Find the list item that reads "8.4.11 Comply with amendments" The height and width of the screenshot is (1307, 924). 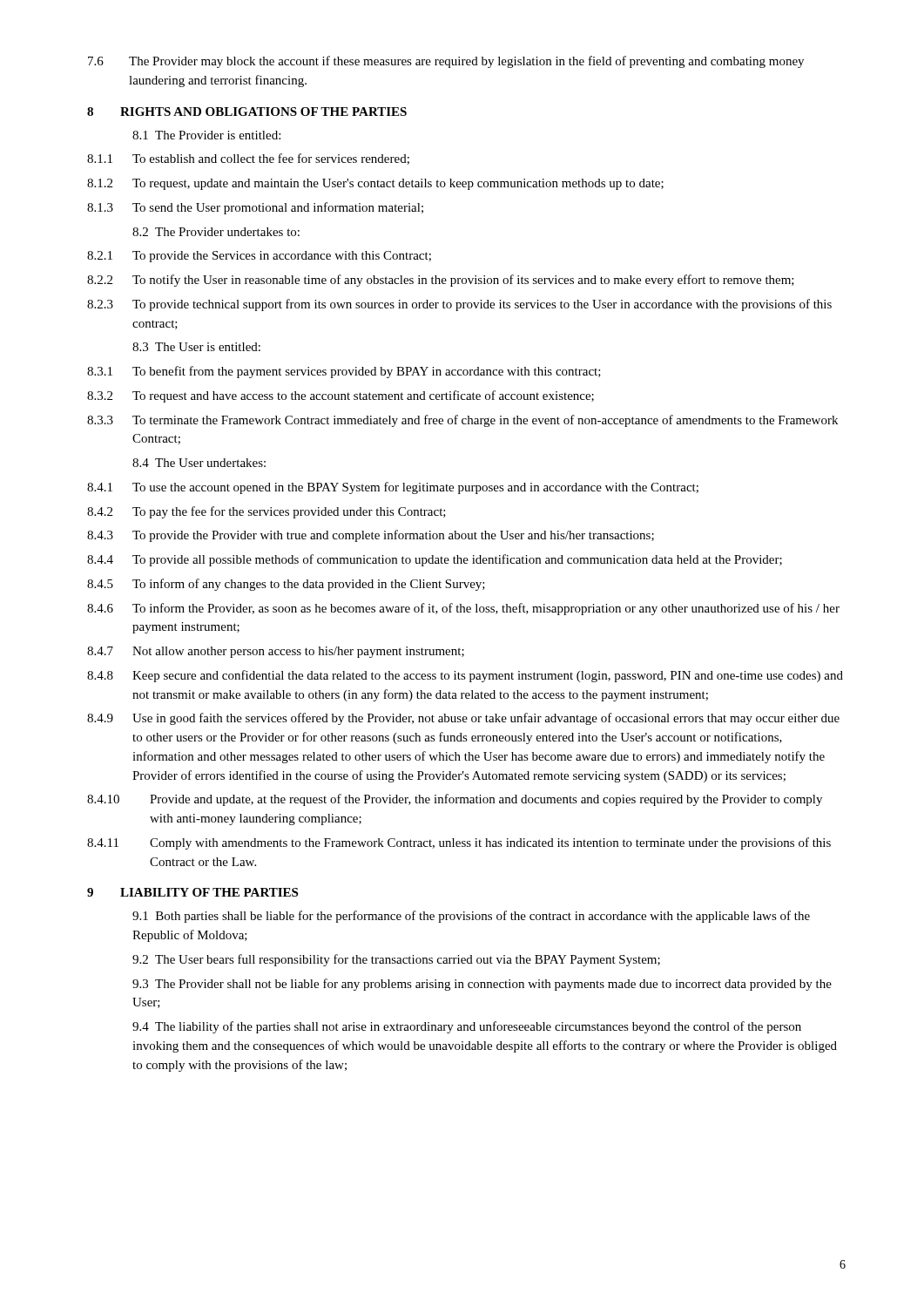tap(466, 853)
